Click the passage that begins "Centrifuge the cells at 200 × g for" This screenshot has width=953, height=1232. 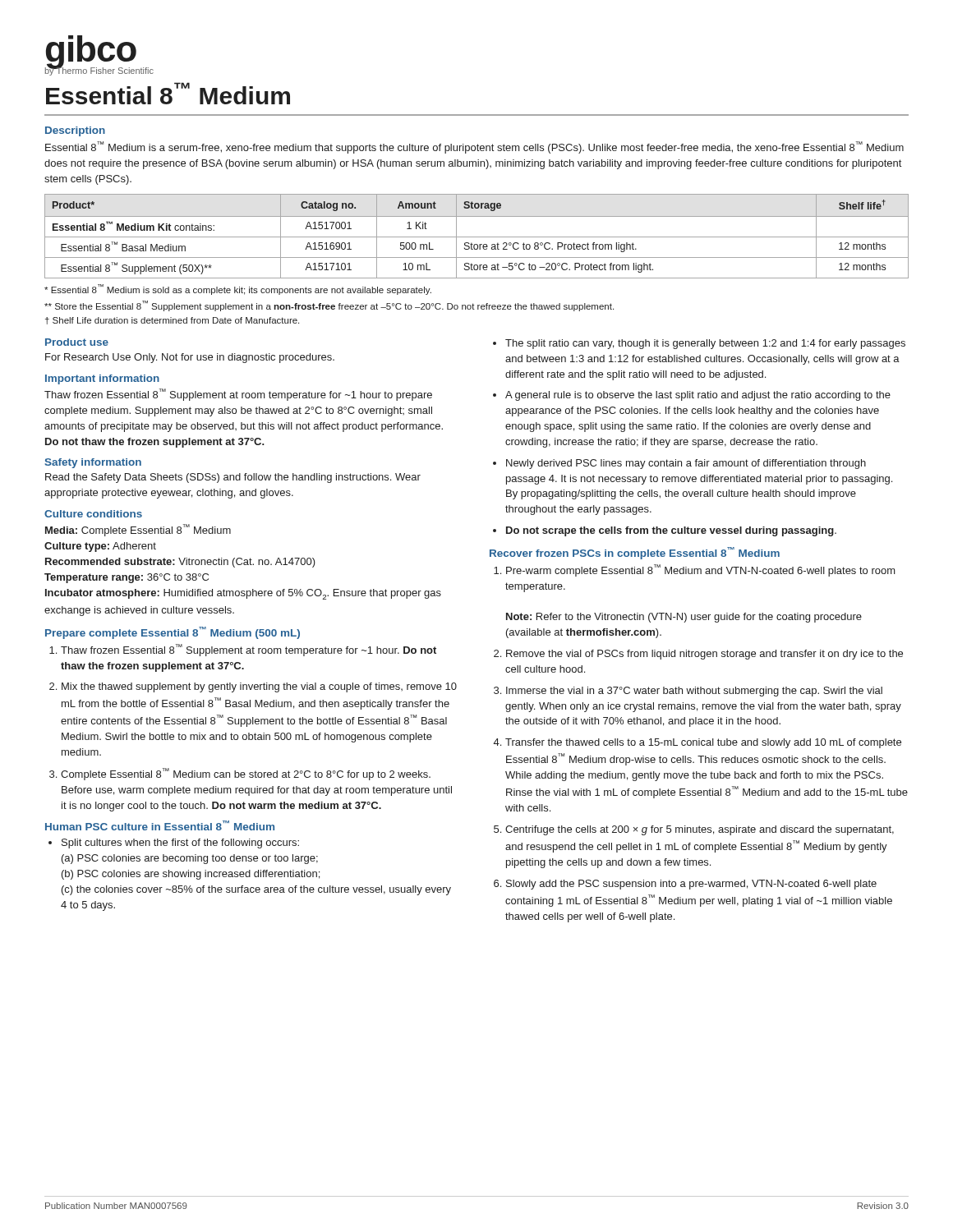coord(700,846)
